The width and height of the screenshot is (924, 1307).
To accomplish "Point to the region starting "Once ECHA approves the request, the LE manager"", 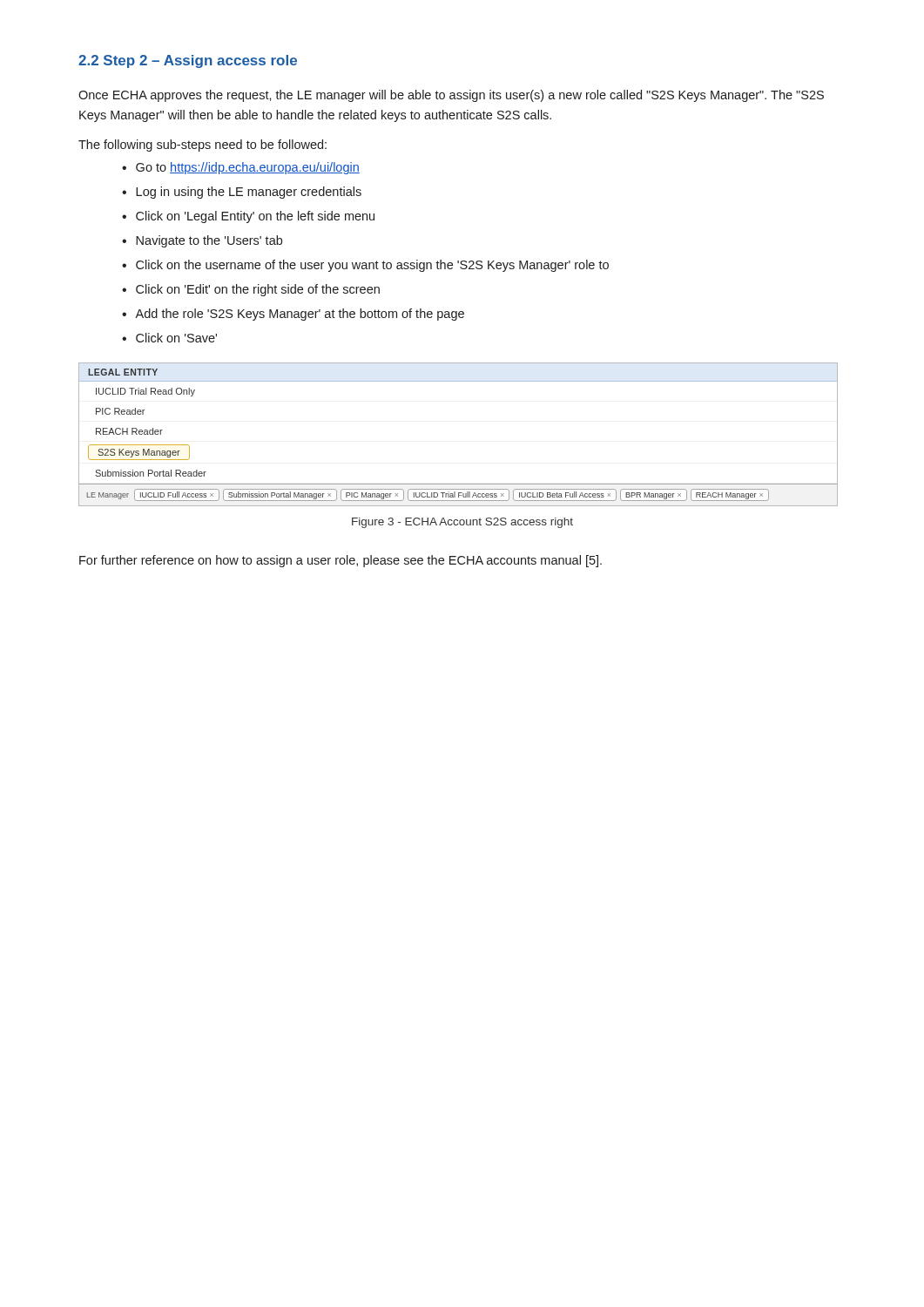I will click(462, 106).
